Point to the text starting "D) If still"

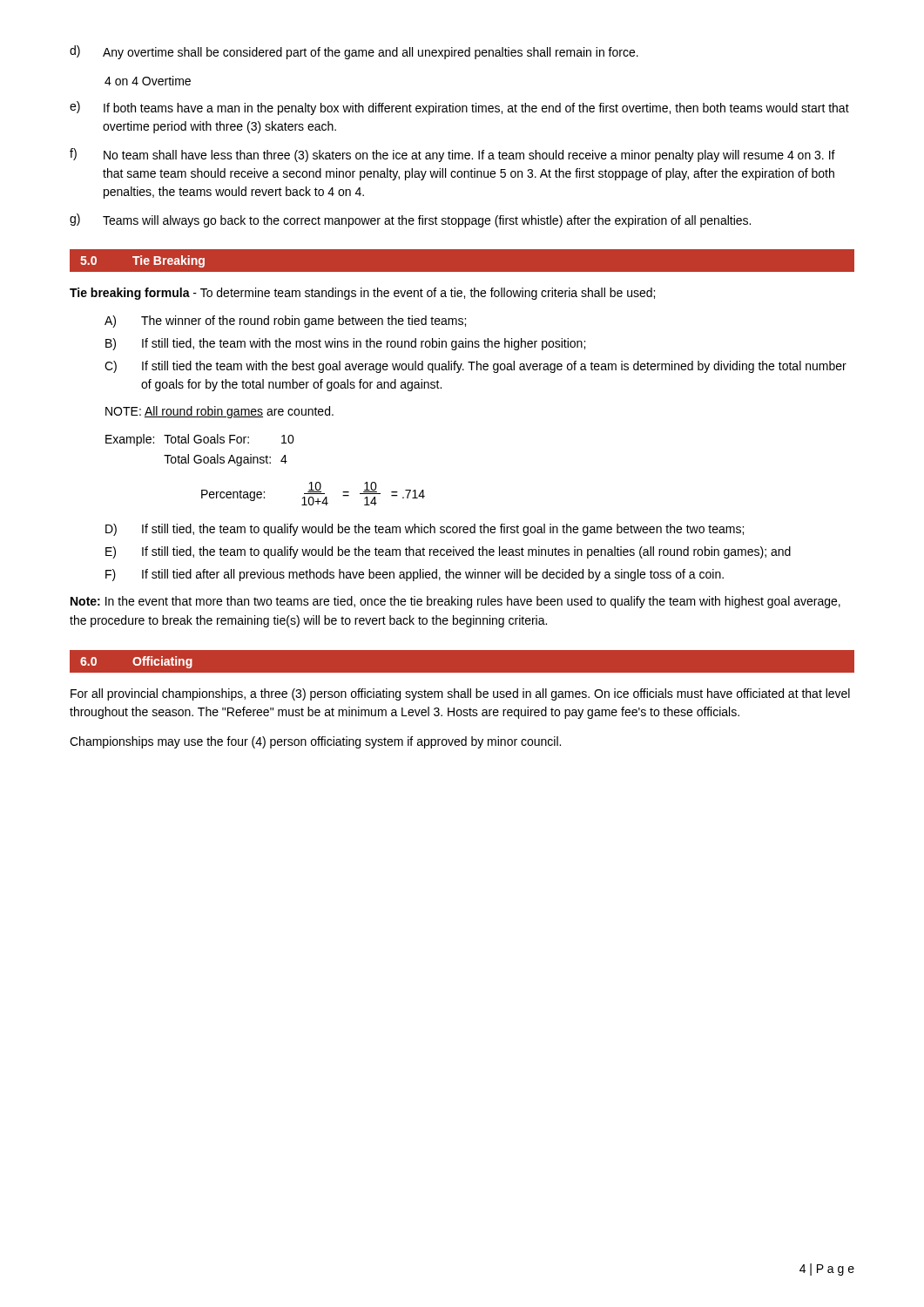(479, 530)
